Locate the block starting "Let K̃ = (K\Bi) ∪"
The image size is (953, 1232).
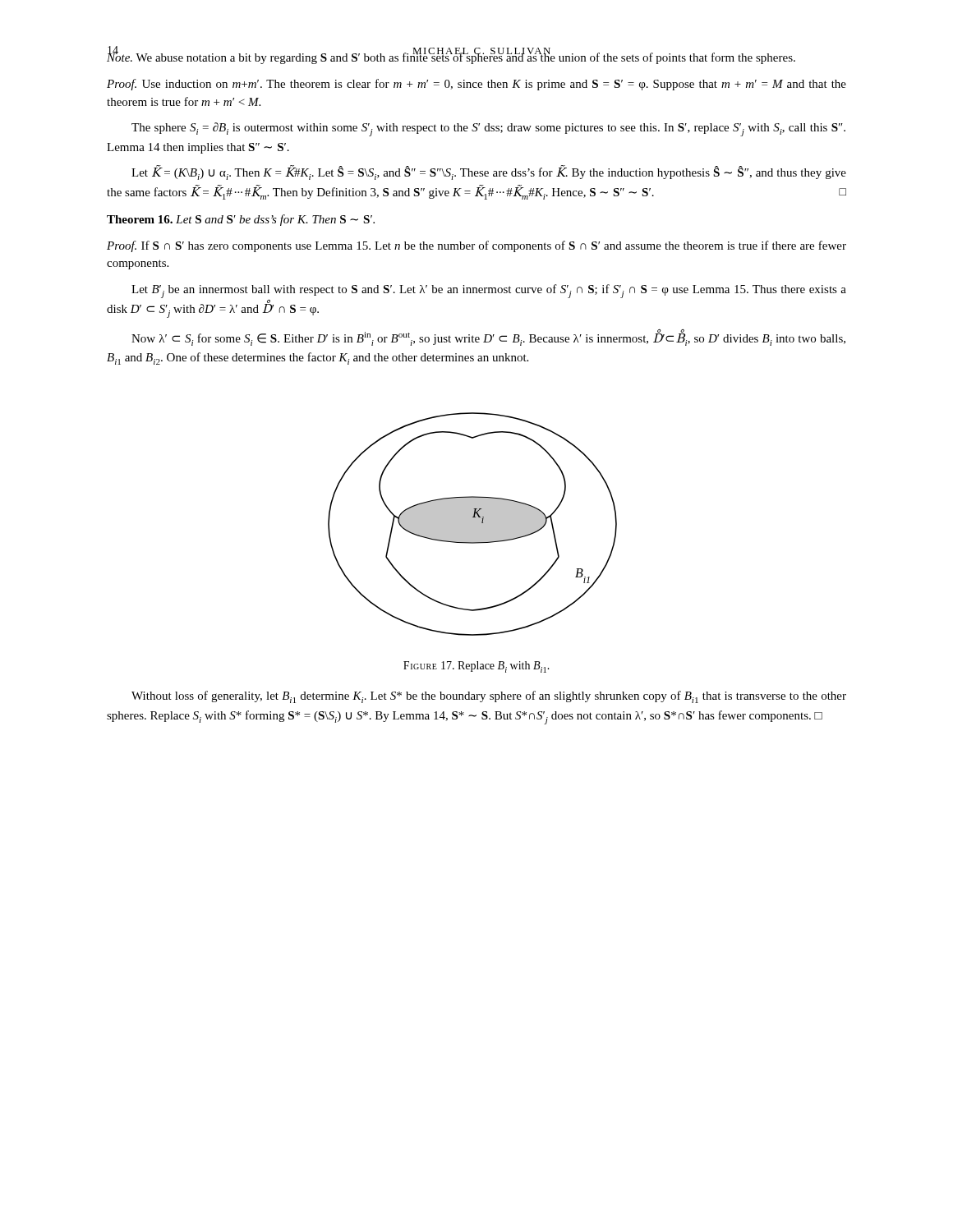476,184
